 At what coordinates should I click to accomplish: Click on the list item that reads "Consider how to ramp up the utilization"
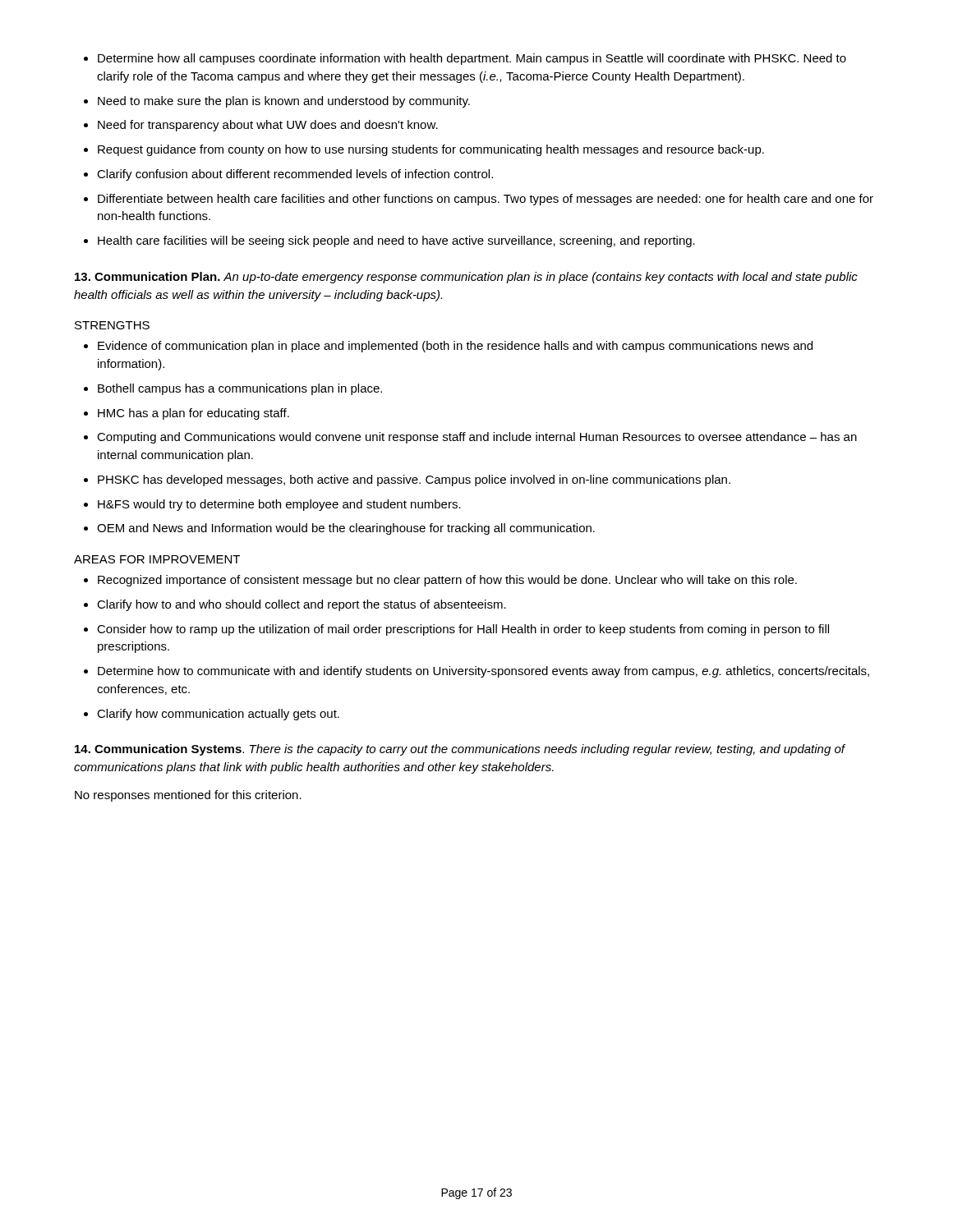coord(463,637)
